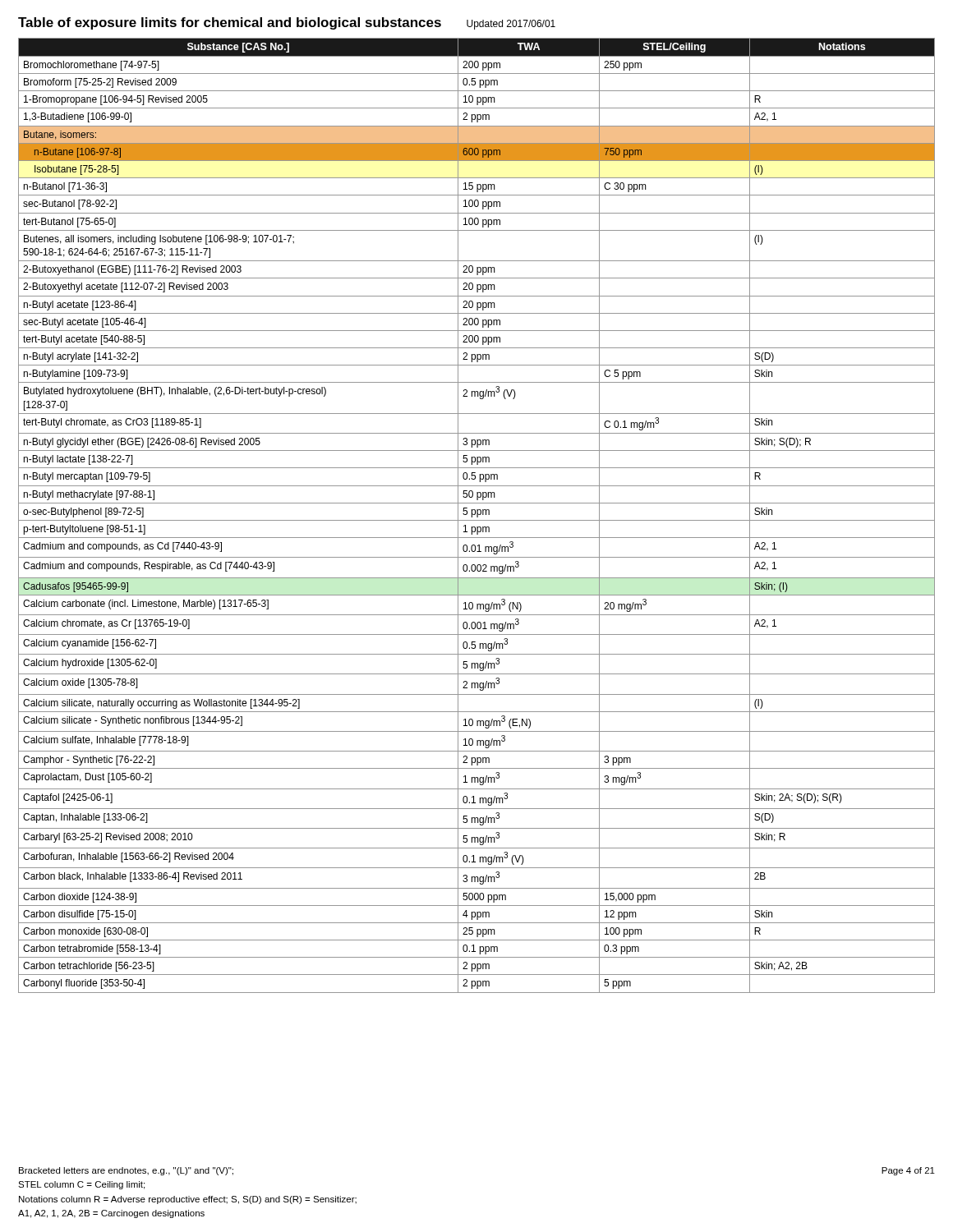Image resolution: width=953 pixels, height=1232 pixels.
Task: Point to the title beginning "Table of exposure limits for chemical and"
Action: coord(287,23)
